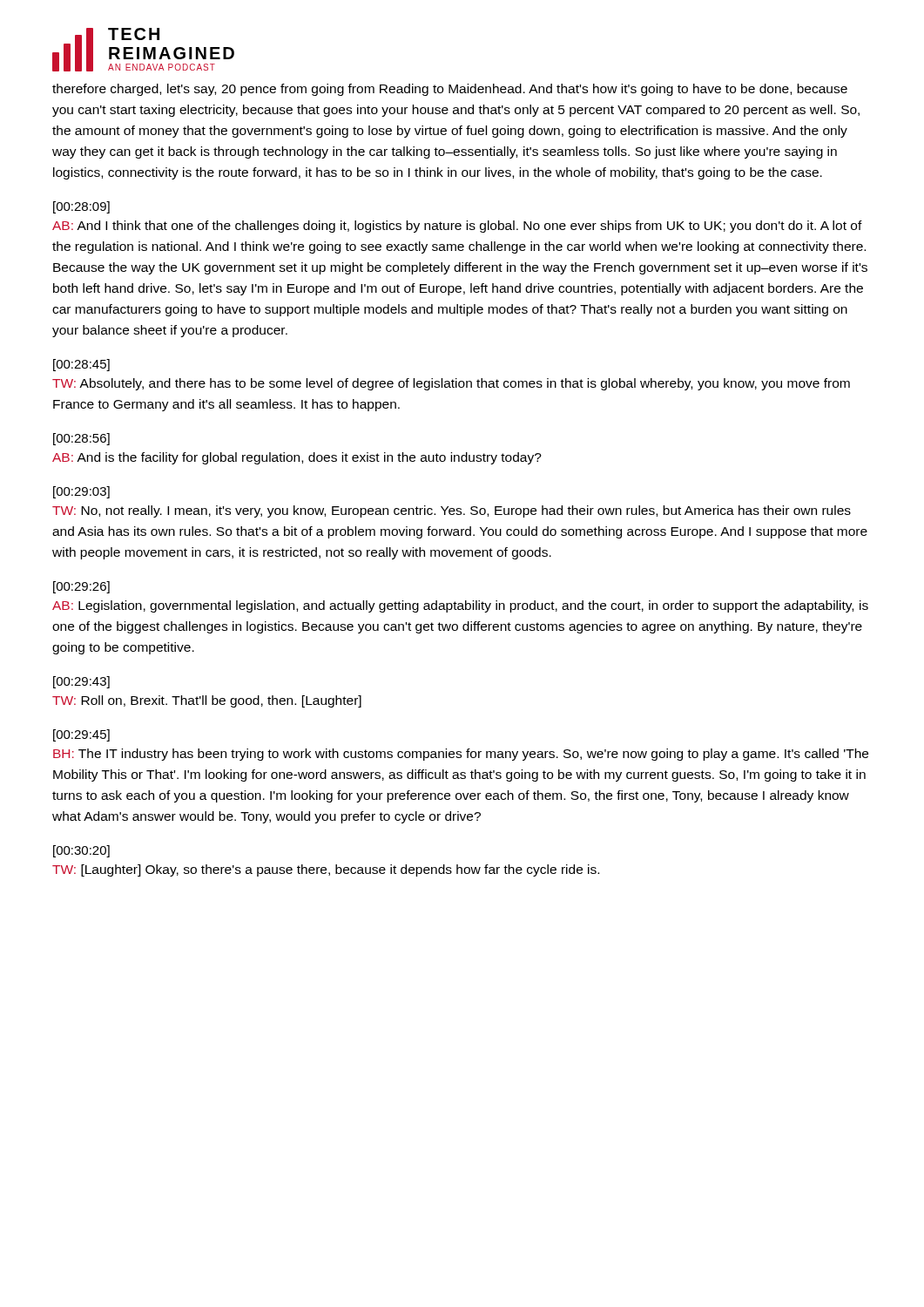Click the passage that begins "[00:30:20] TW: [Laughter] Okay,"
The image size is (924, 1307).
click(462, 862)
